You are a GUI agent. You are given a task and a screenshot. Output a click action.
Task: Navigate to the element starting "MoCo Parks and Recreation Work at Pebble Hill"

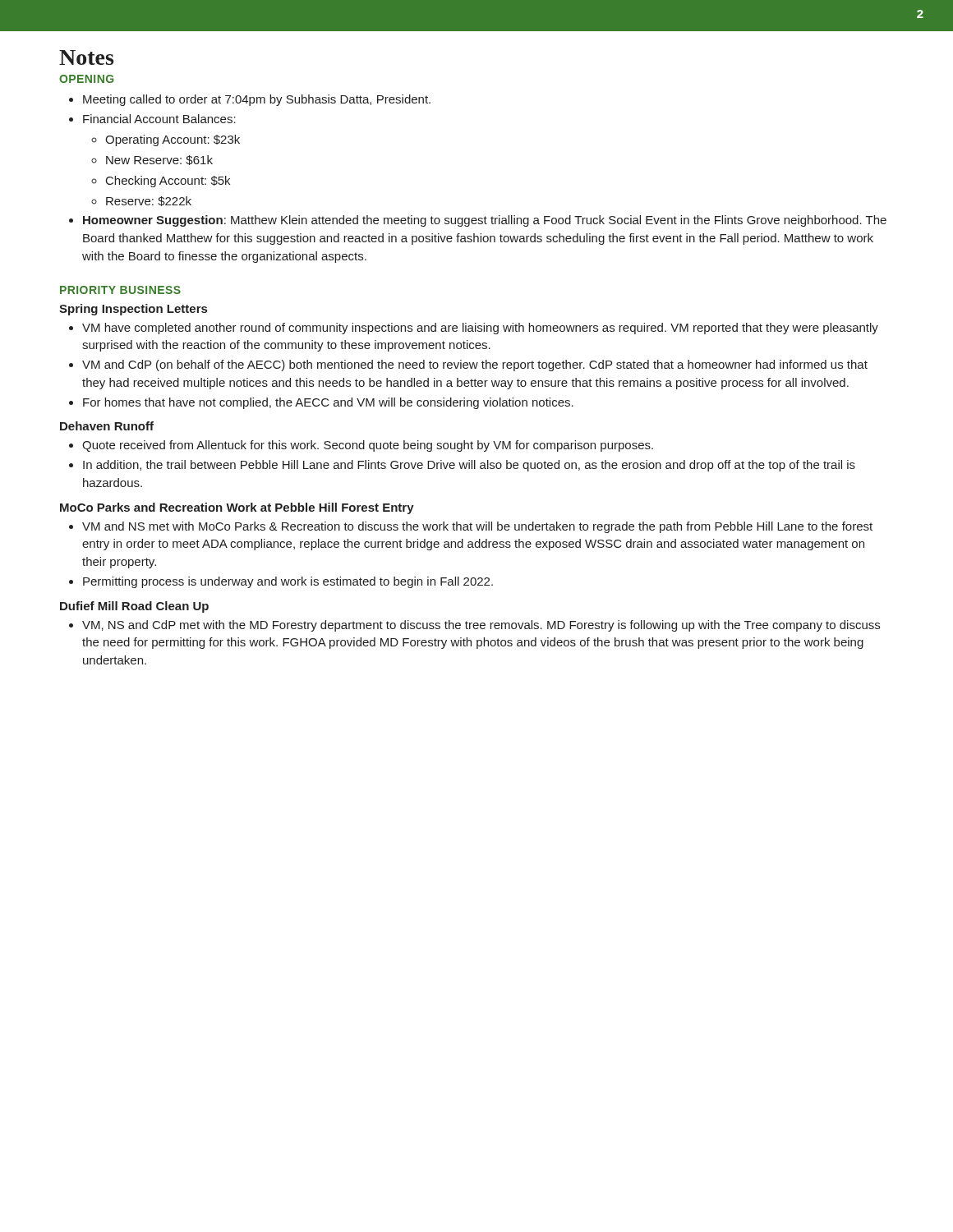236,507
